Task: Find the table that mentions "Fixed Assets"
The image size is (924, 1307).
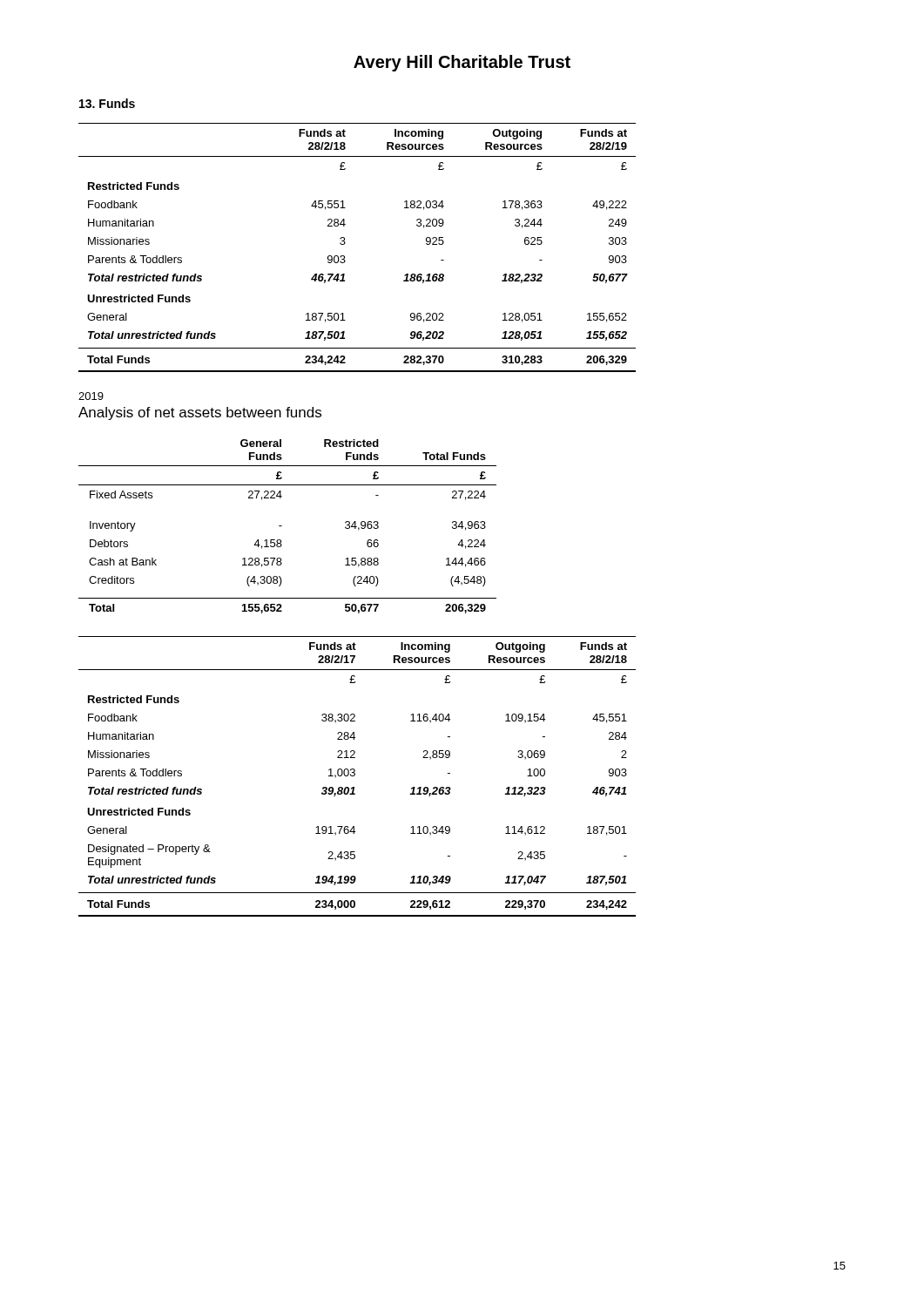Action: coord(462,525)
